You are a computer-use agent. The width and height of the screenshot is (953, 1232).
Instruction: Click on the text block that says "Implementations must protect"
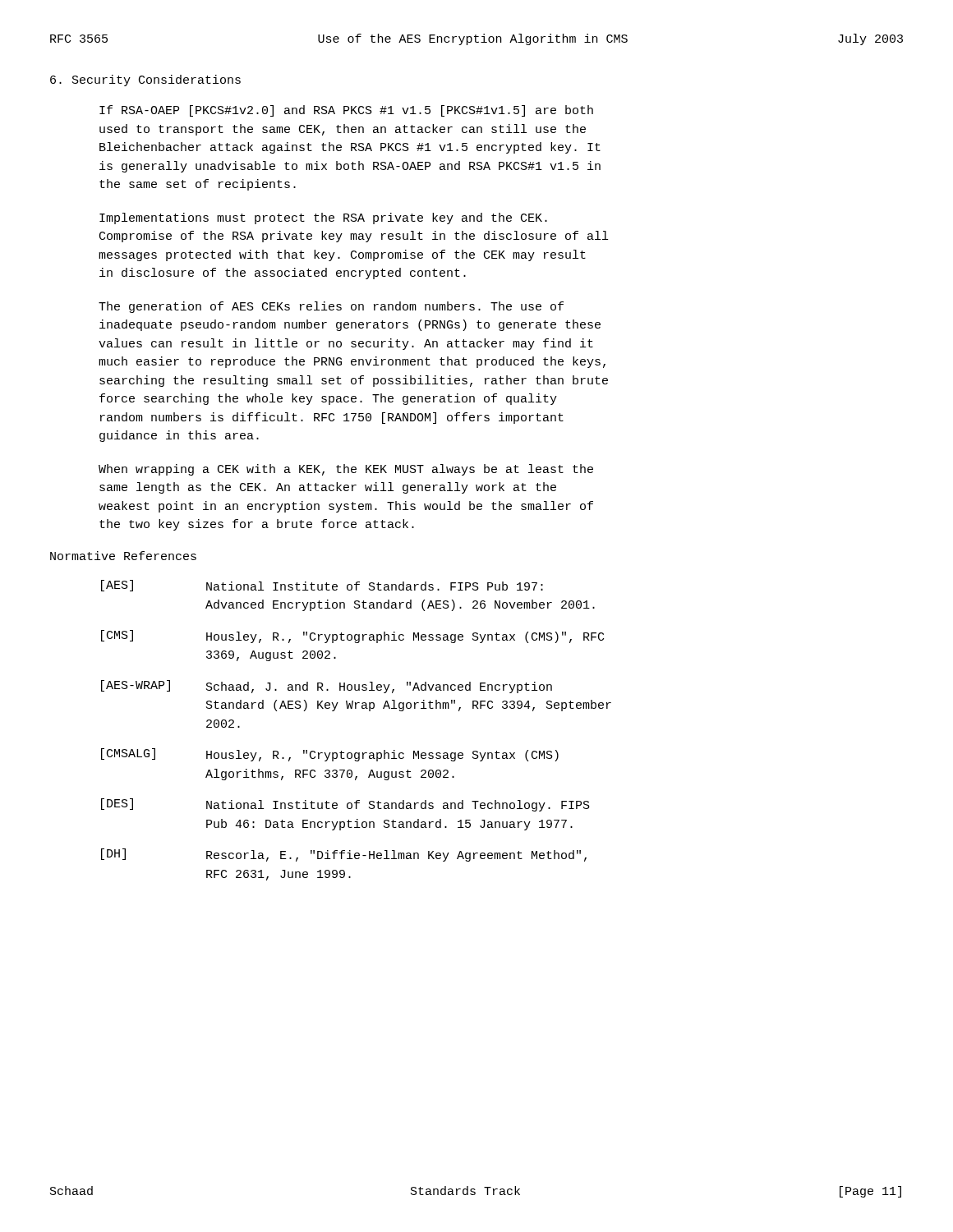click(354, 246)
